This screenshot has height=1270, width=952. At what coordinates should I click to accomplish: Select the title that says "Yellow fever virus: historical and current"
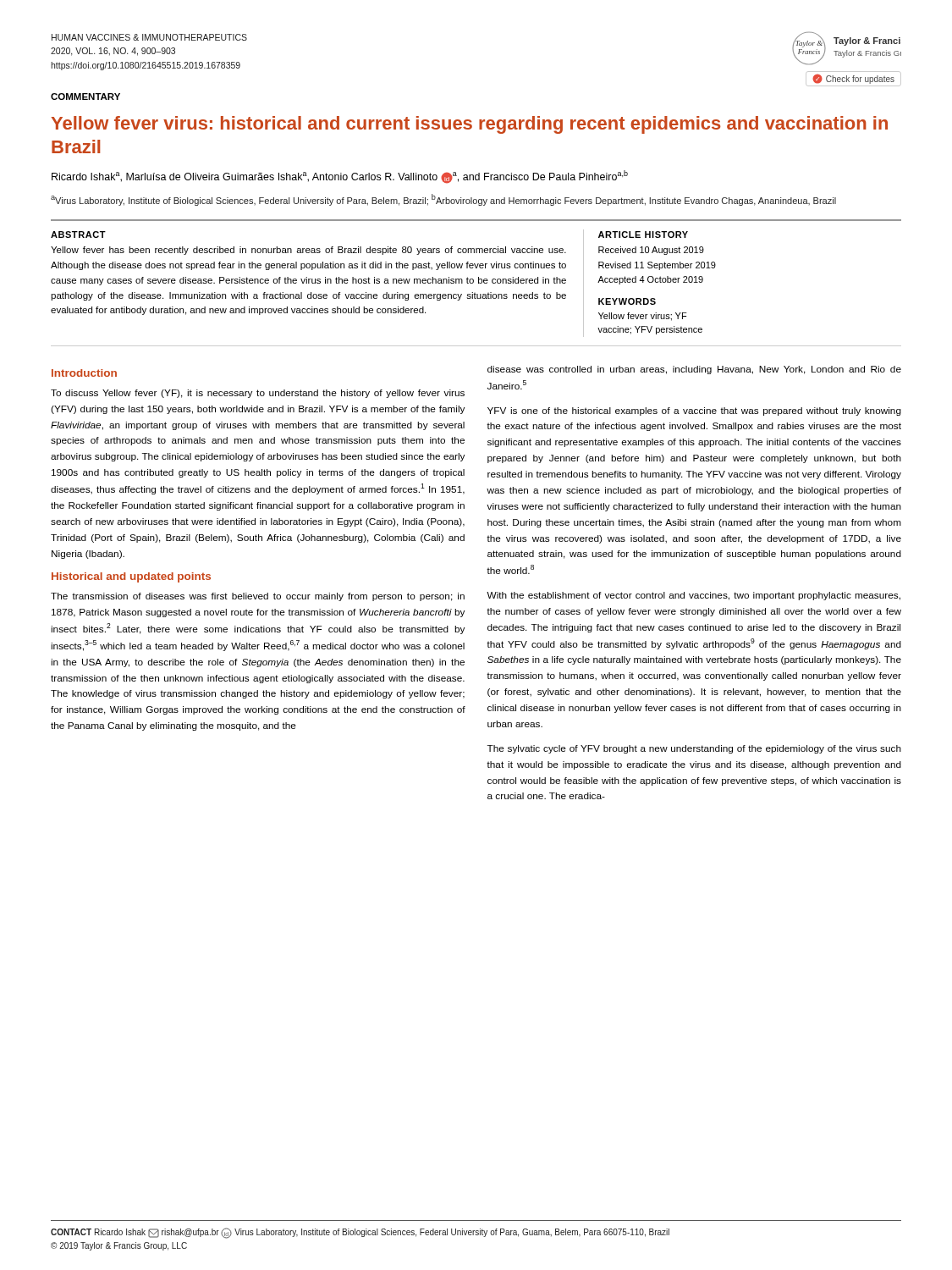(470, 135)
